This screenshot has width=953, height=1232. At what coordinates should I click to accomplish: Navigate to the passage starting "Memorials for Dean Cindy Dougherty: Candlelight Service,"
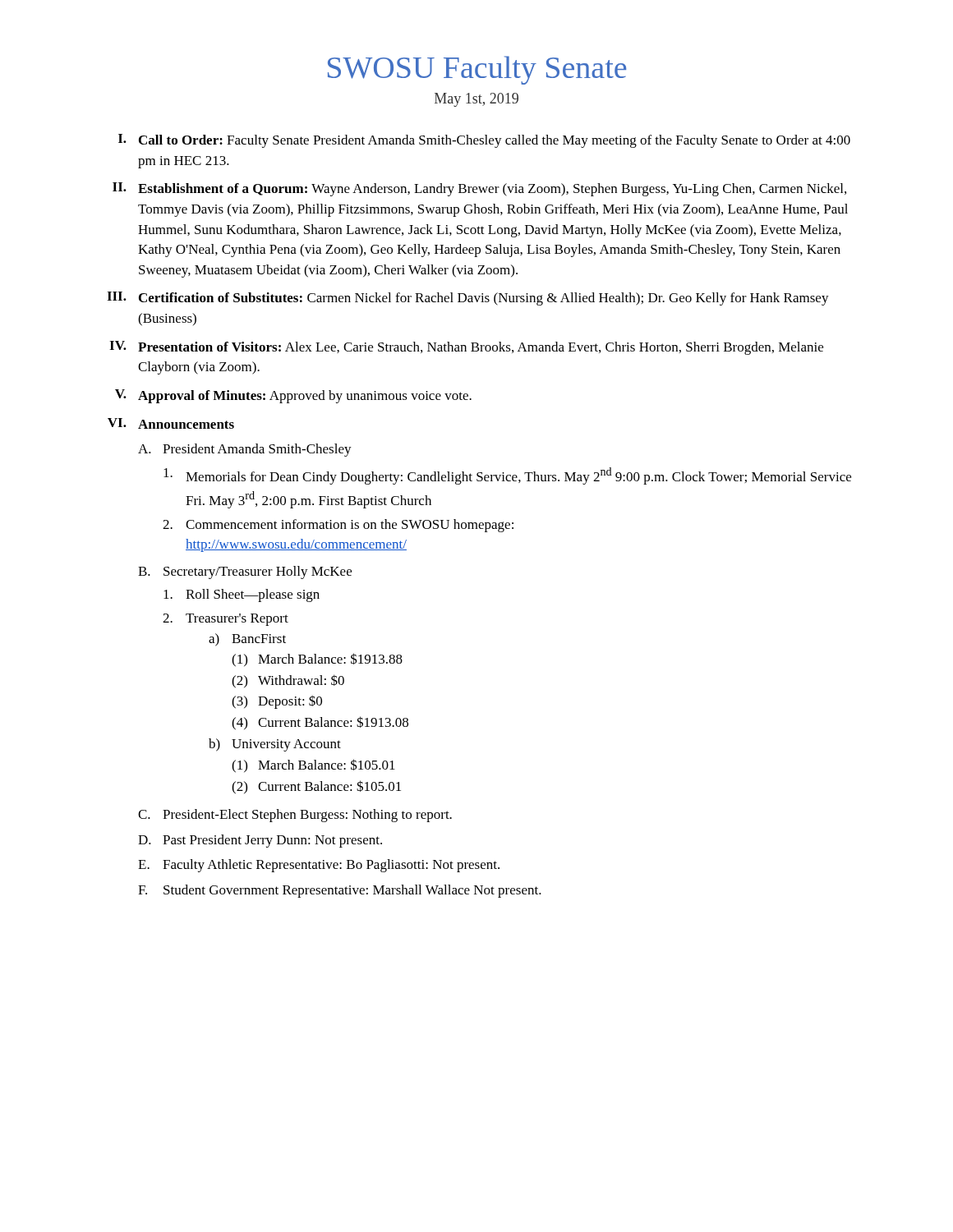tap(517, 487)
